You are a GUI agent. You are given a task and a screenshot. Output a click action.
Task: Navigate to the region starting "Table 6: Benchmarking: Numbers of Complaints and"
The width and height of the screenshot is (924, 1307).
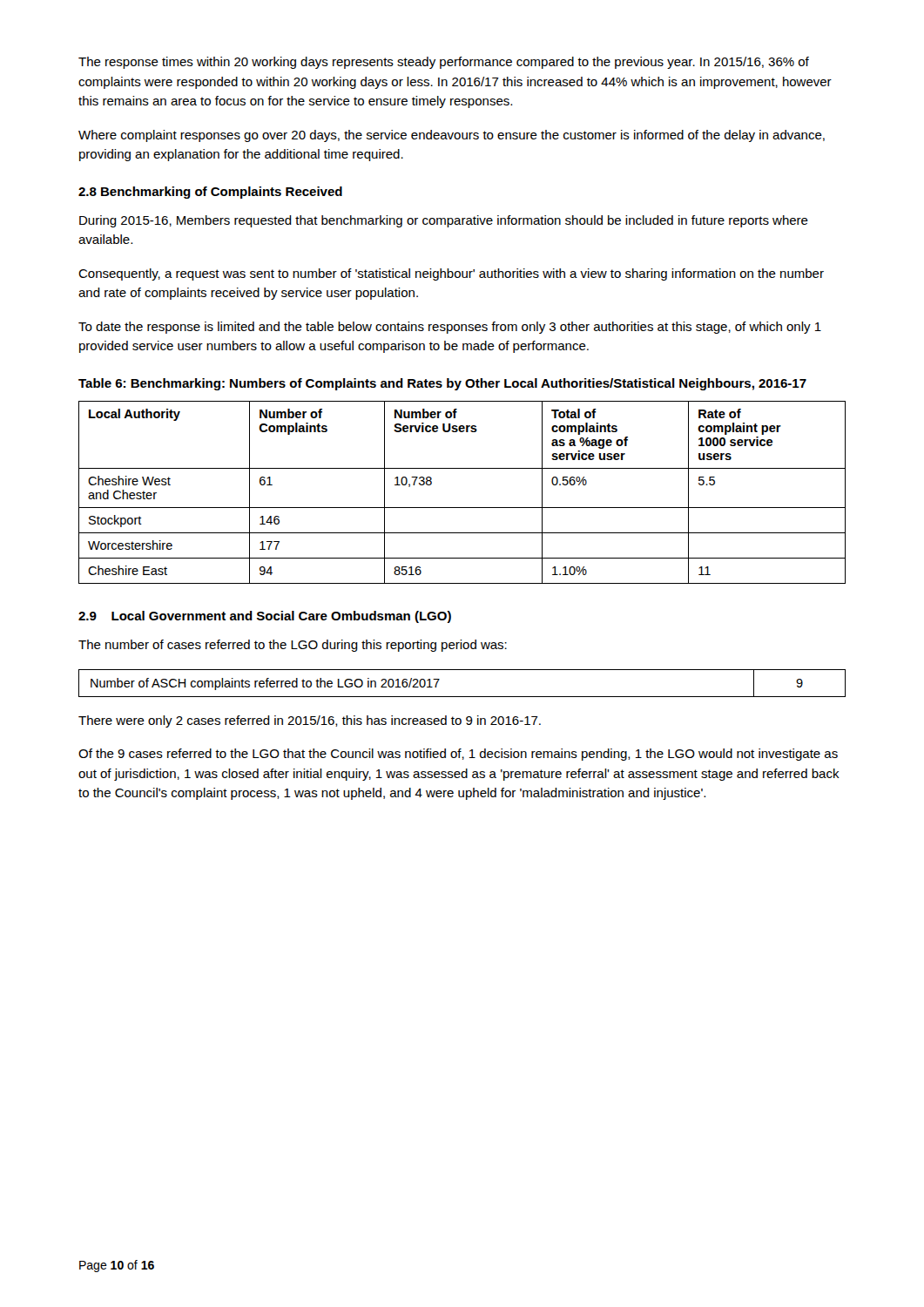tap(442, 382)
